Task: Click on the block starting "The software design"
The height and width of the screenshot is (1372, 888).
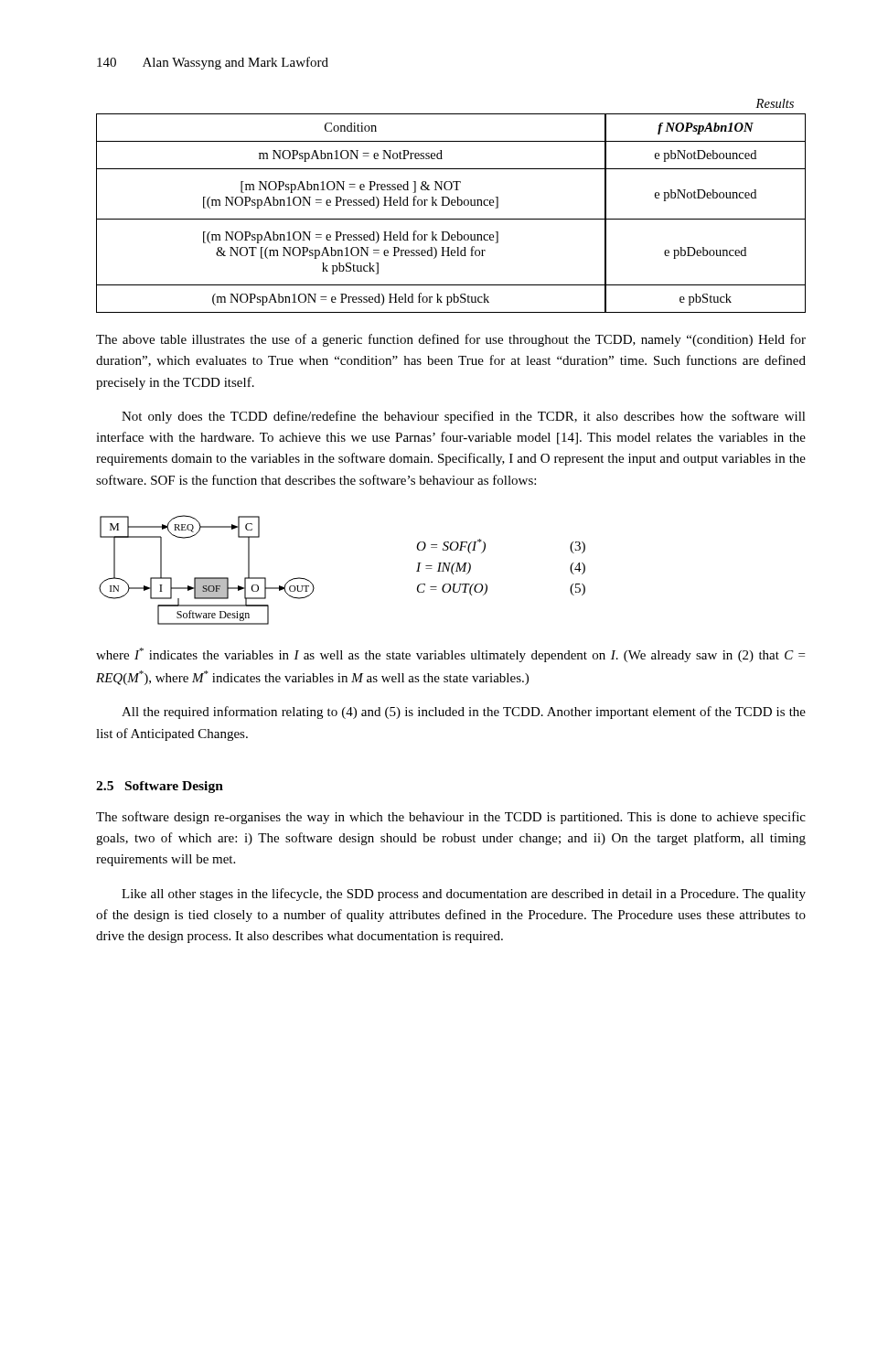Action: (x=451, y=838)
